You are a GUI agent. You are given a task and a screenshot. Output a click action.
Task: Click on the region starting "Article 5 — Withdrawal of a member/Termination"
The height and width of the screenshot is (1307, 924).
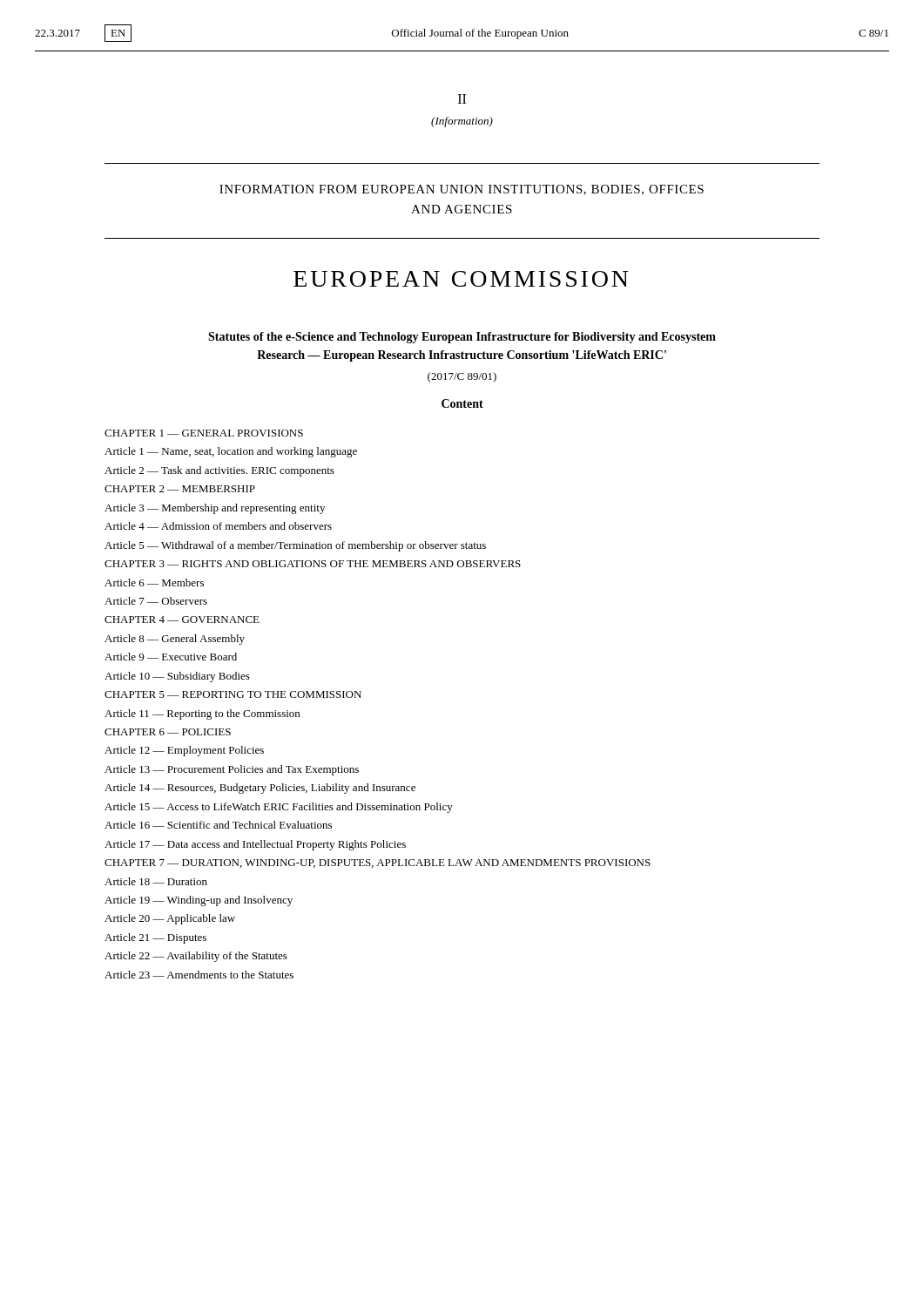coord(295,545)
